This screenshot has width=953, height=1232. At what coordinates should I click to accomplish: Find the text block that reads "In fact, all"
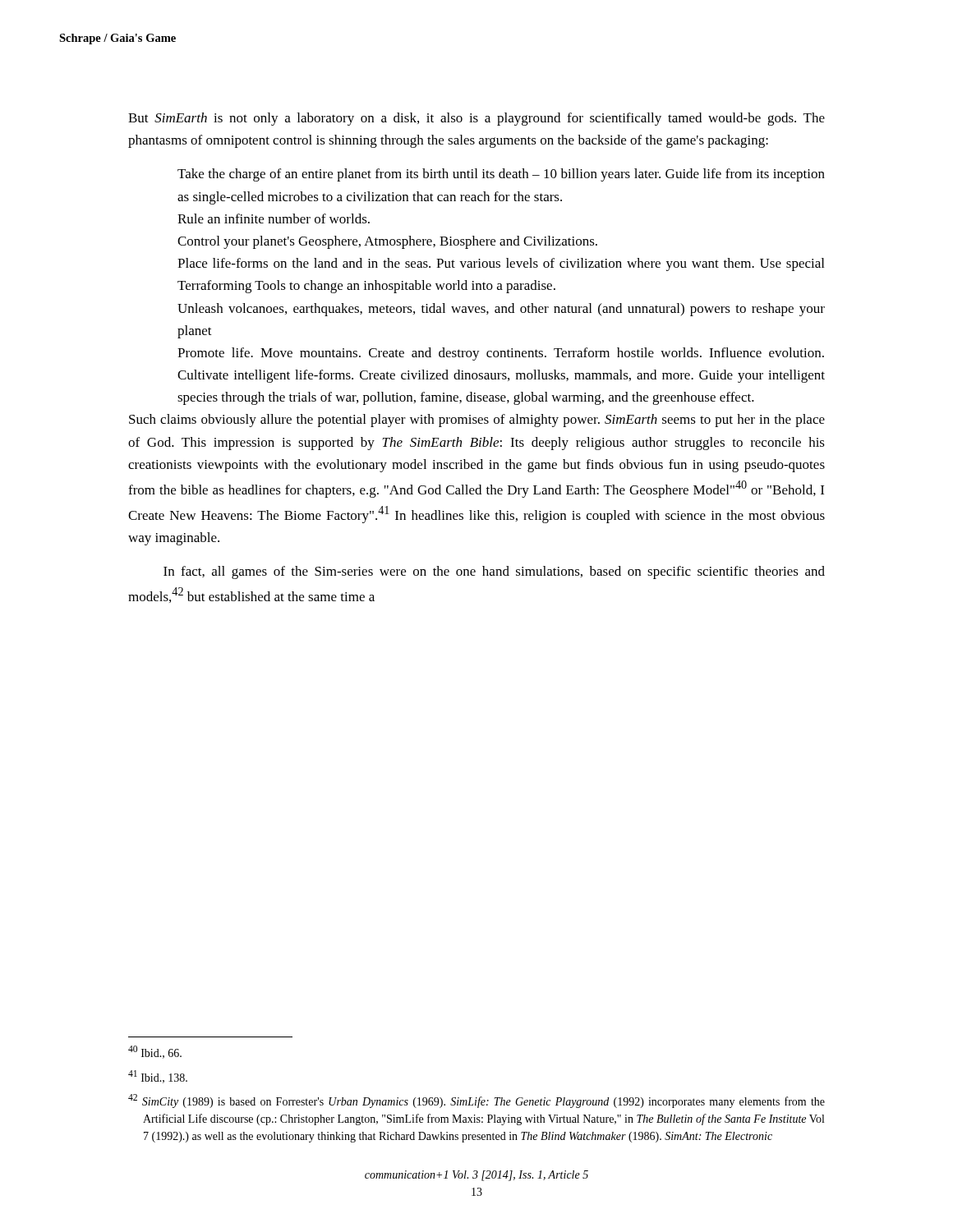(476, 584)
